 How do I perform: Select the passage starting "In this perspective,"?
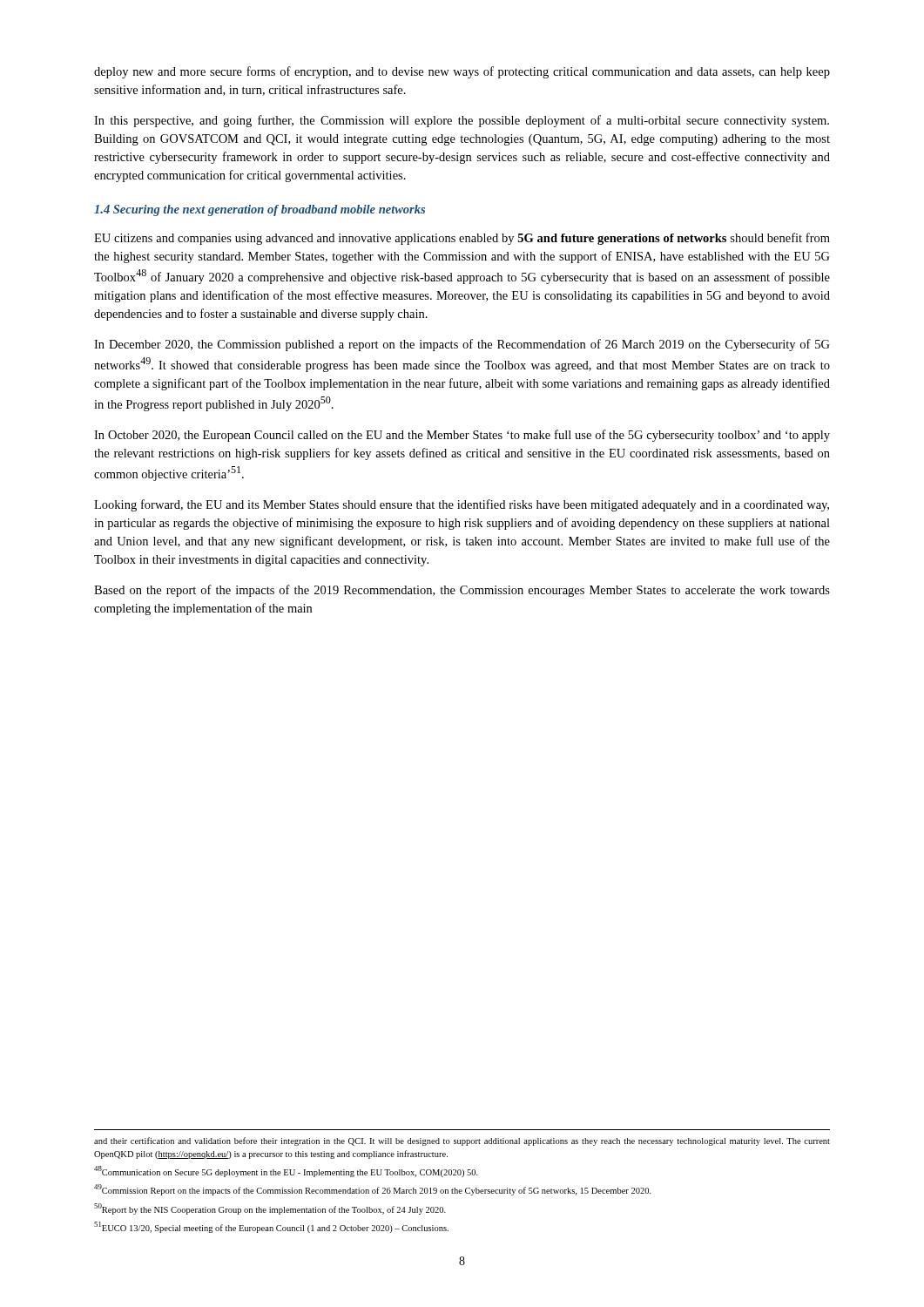tap(462, 148)
